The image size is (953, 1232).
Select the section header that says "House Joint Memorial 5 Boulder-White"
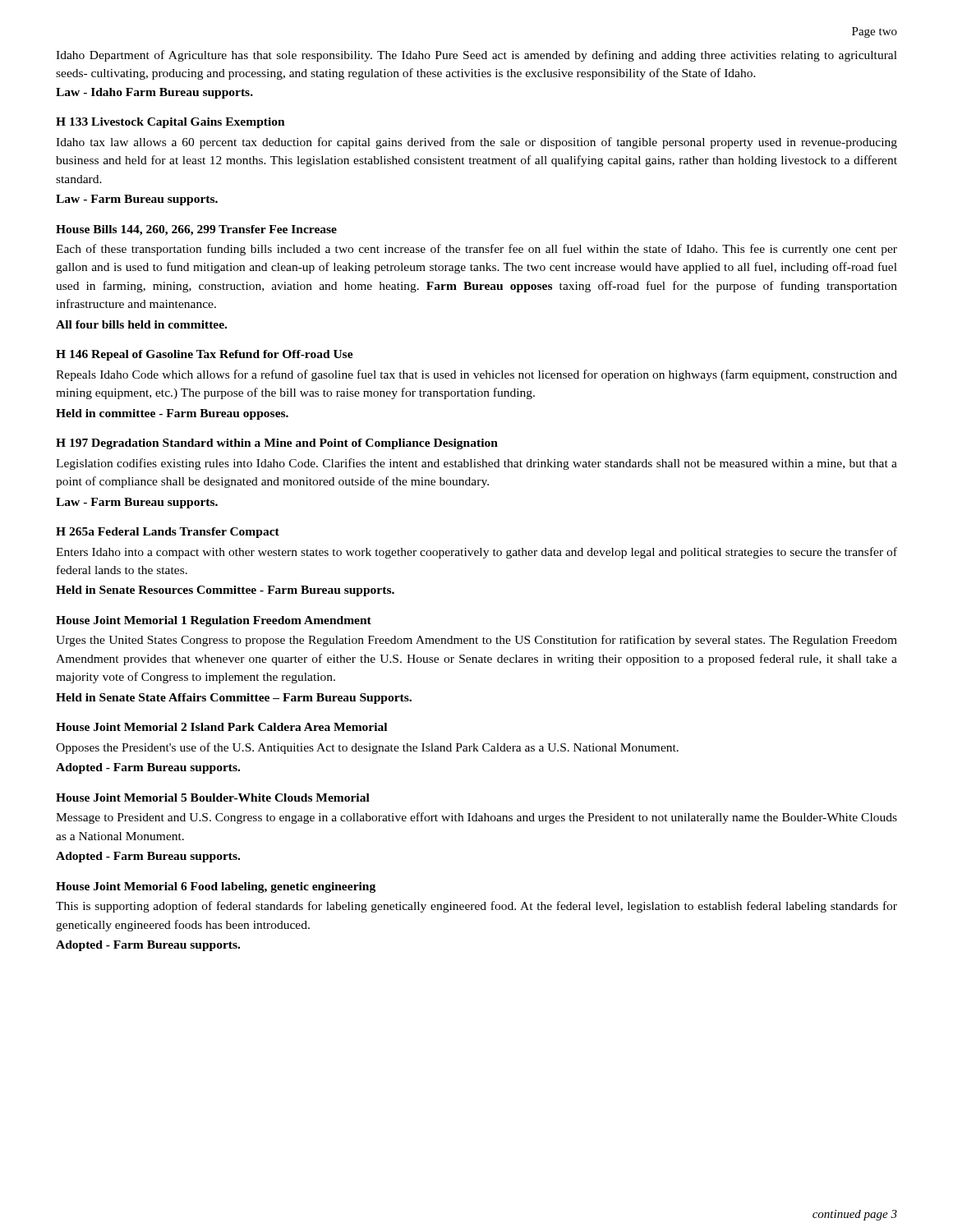click(x=213, y=797)
